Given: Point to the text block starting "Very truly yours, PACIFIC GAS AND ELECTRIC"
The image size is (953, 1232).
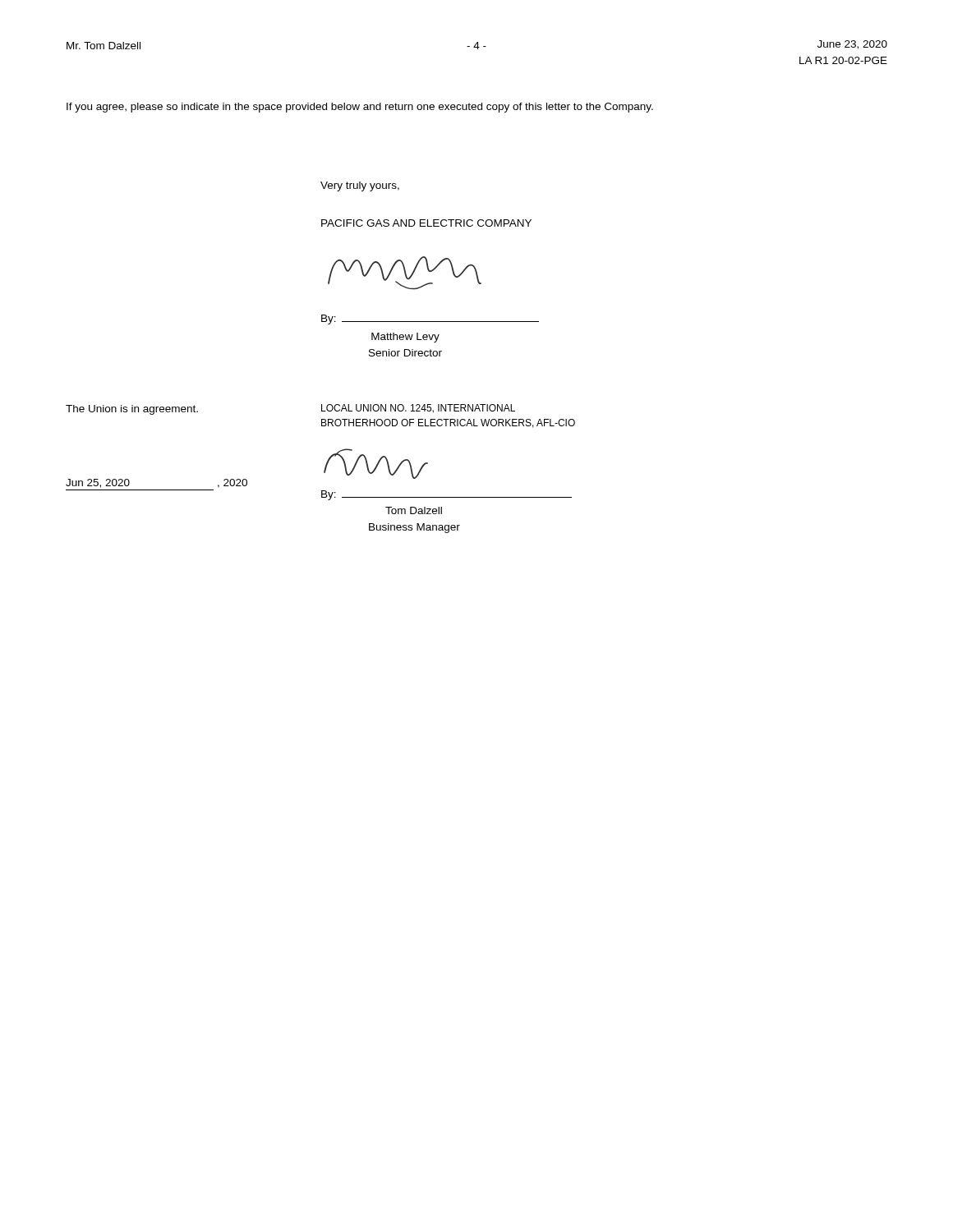Looking at the screenshot, I should coord(360,186).
